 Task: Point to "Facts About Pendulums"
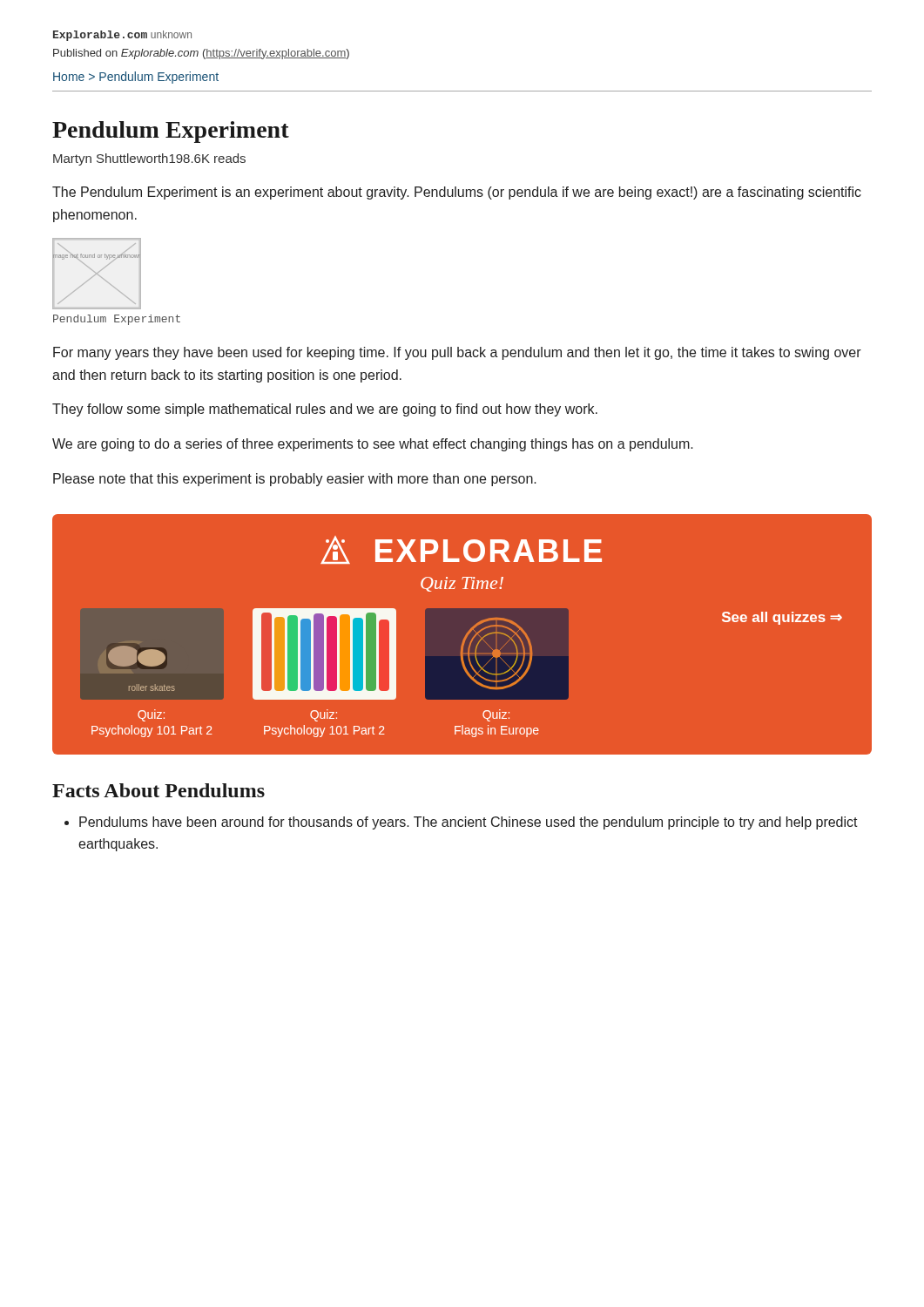[158, 790]
